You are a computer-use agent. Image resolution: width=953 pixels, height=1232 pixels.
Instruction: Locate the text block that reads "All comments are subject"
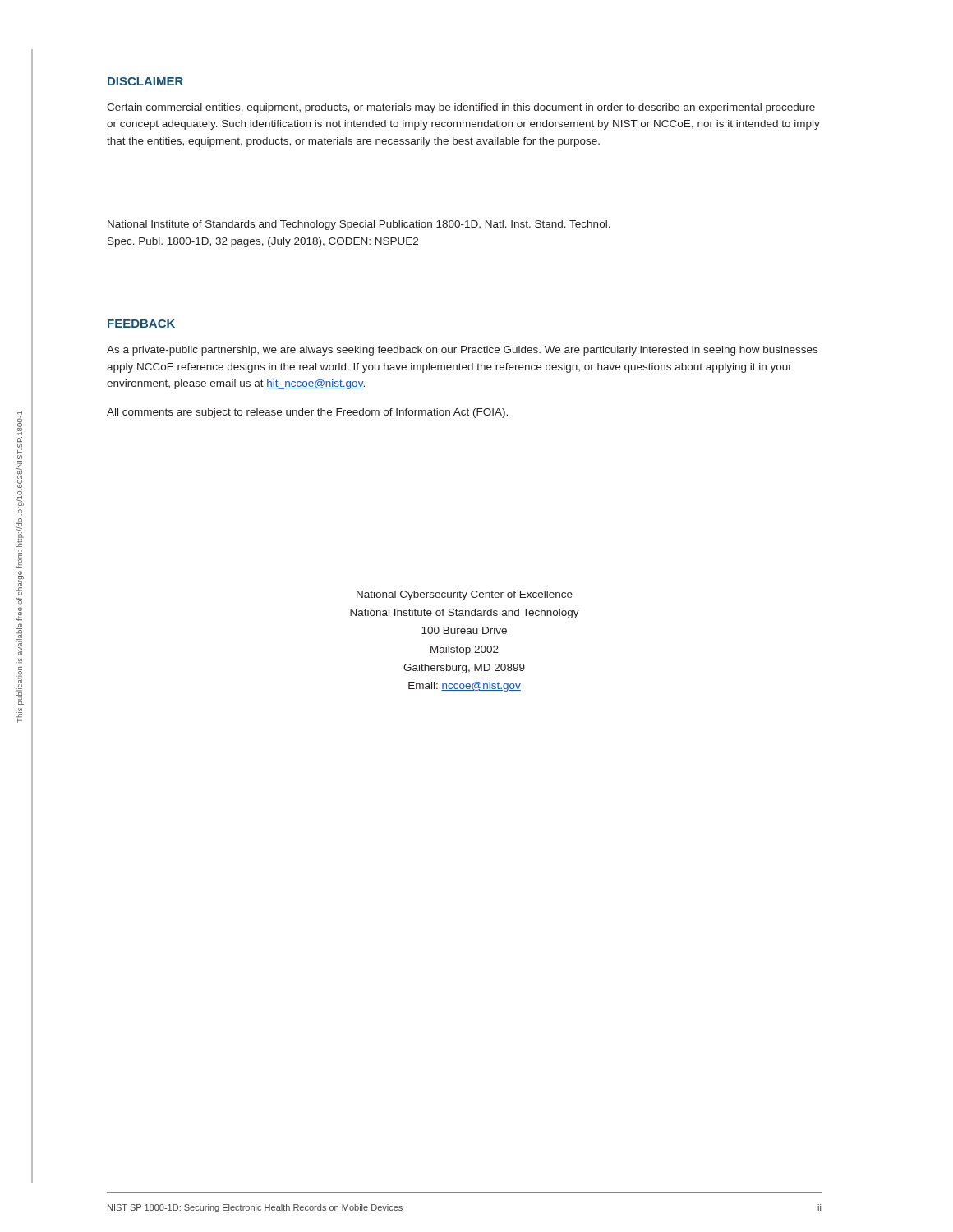tap(464, 413)
